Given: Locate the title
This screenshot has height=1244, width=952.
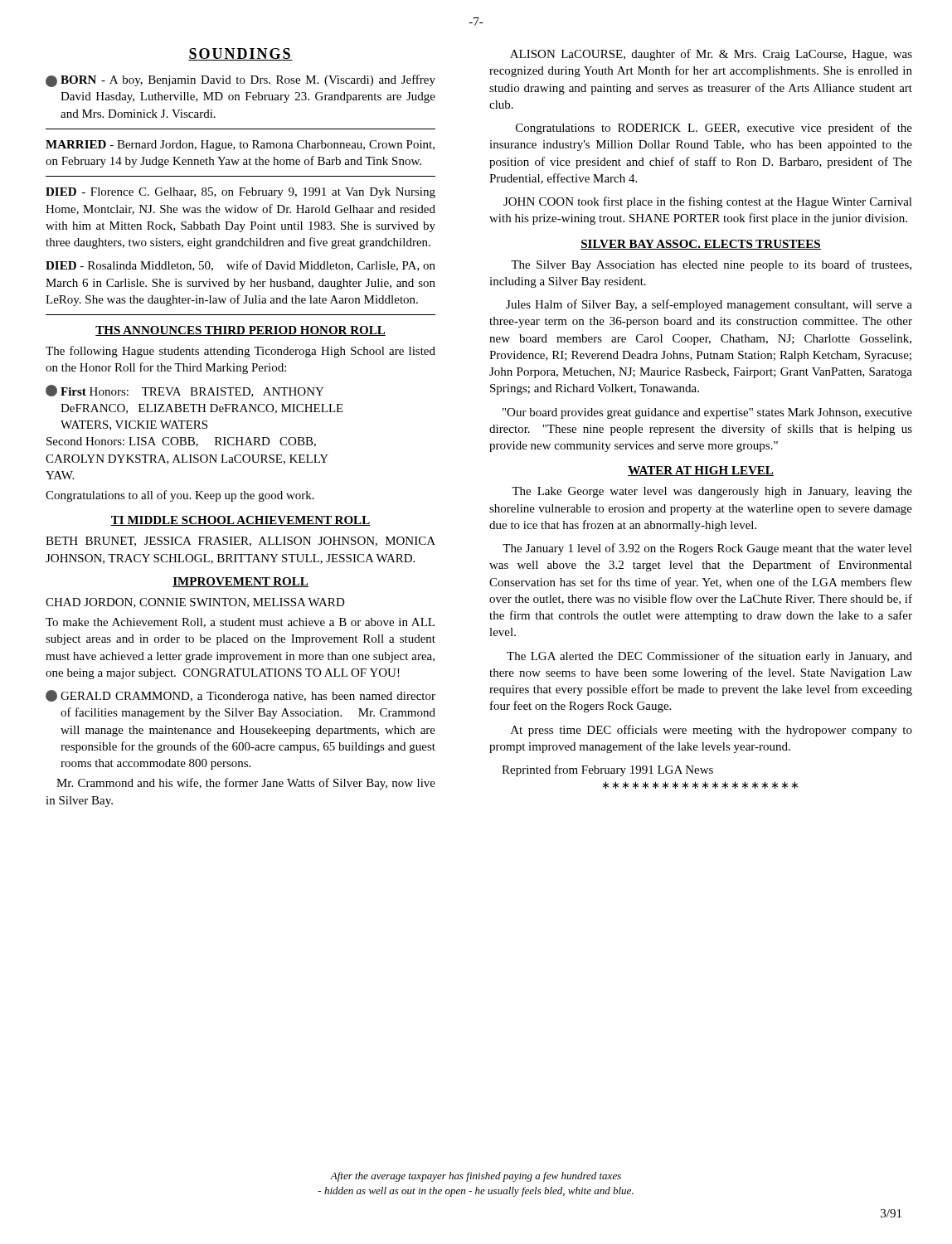Looking at the screenshot, I should point(241,54).
